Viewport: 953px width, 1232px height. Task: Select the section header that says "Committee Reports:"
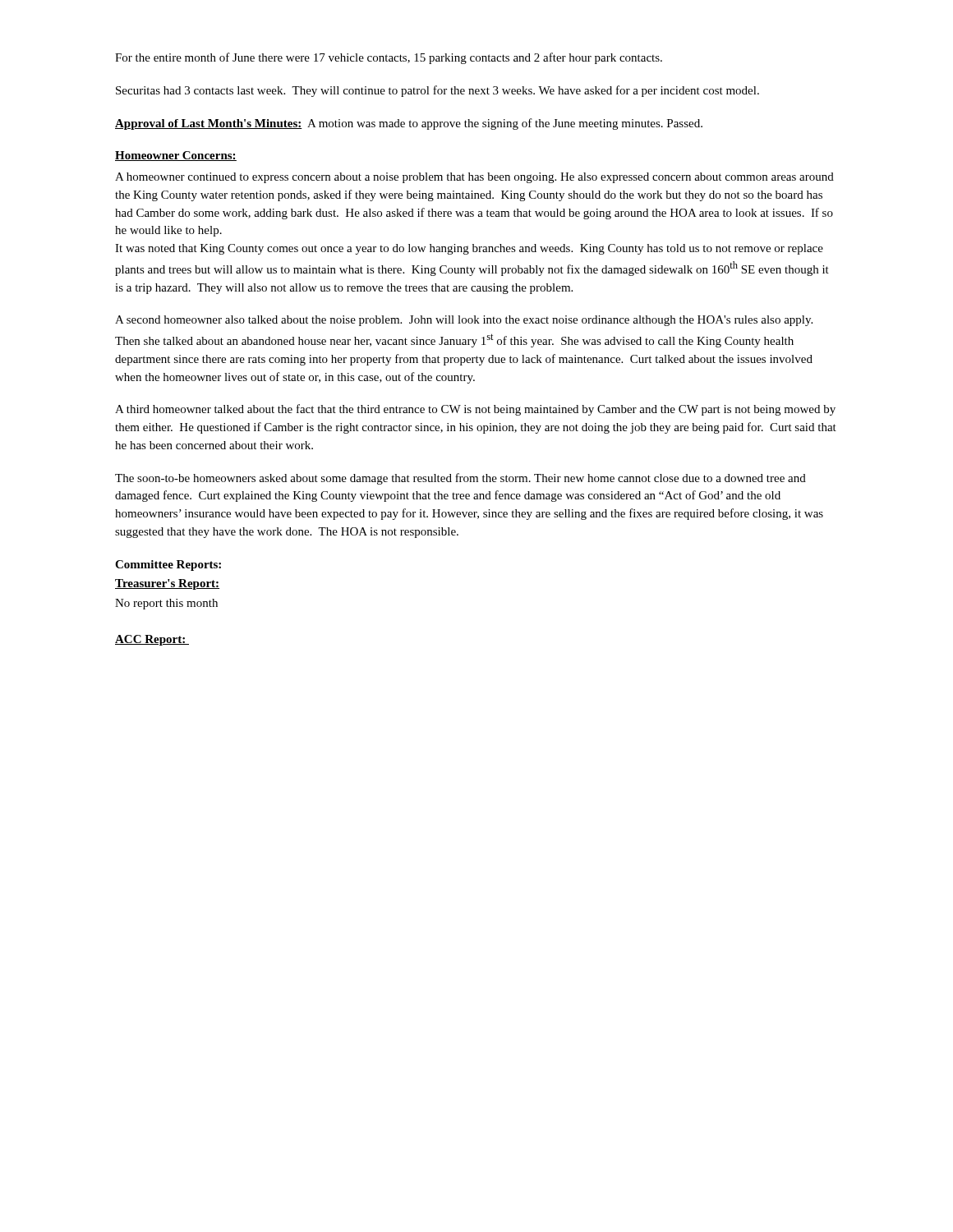(x=168, y=565)
